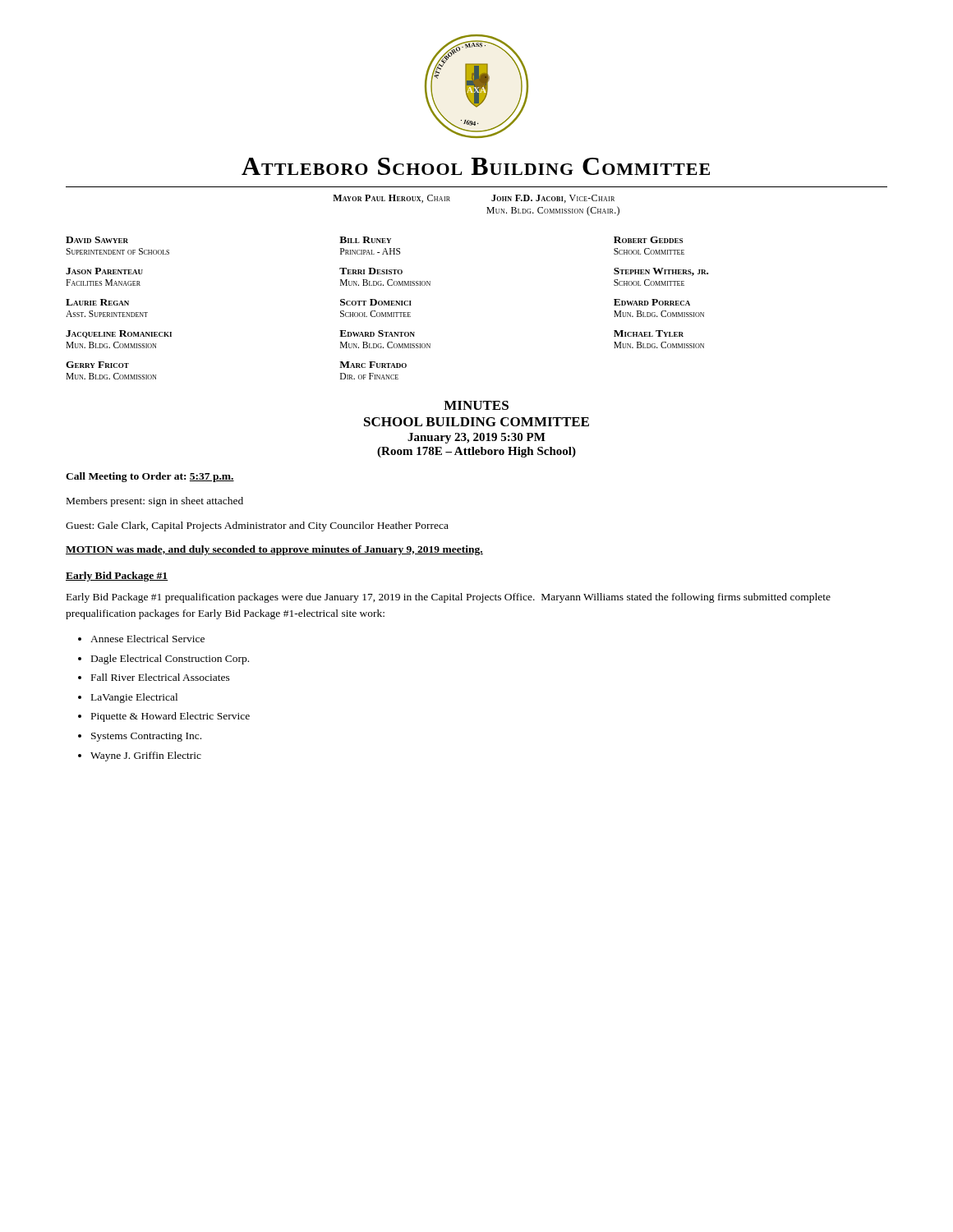This screenshot has height=1232, width=953.
Task: Find the text starting "Wayne J. Griffin Electric"
Action: pyautogui.click(x=146, y=755)
